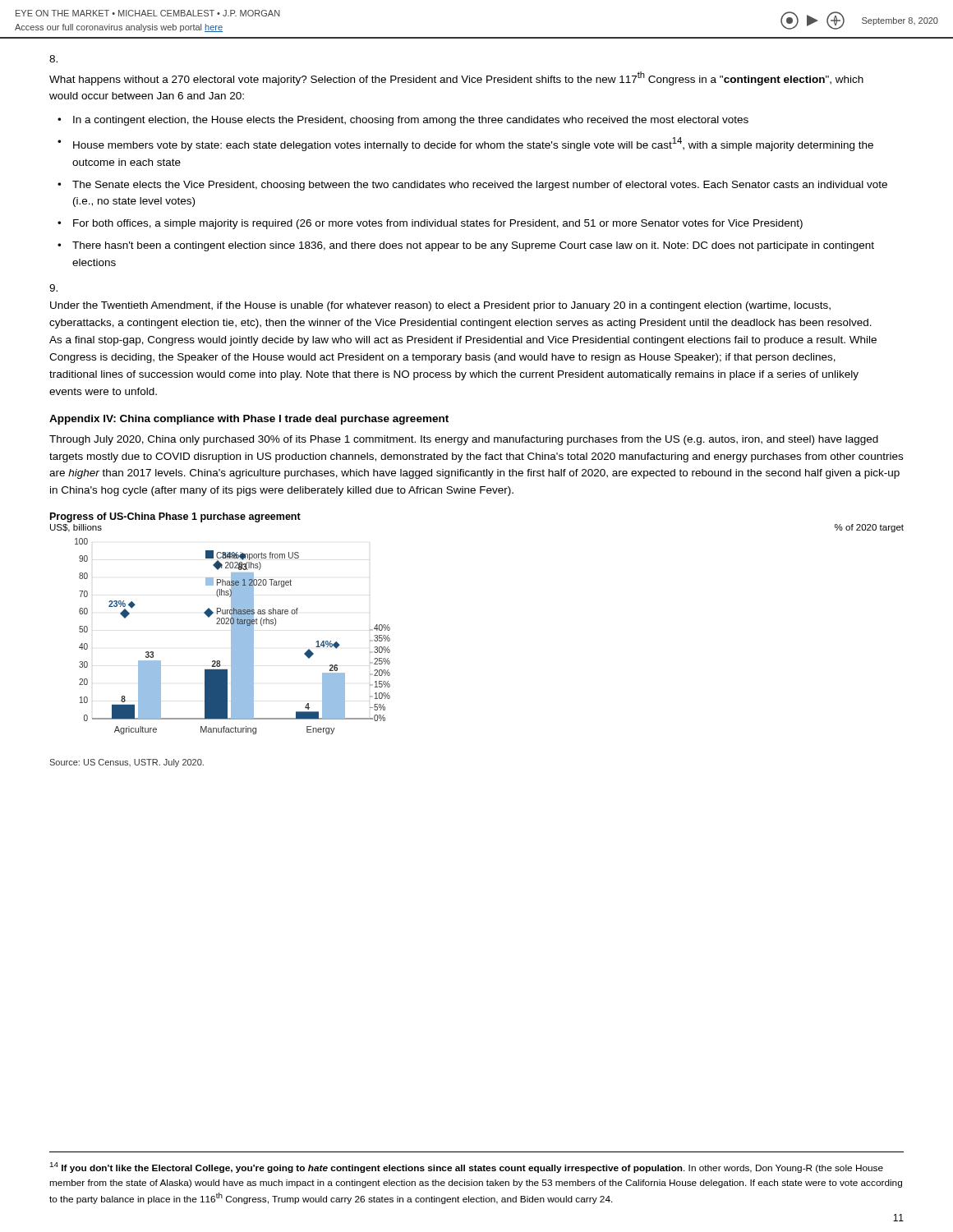Locate the element starting "Progress of US-China Phase 1 purchase agreement"

175,517
